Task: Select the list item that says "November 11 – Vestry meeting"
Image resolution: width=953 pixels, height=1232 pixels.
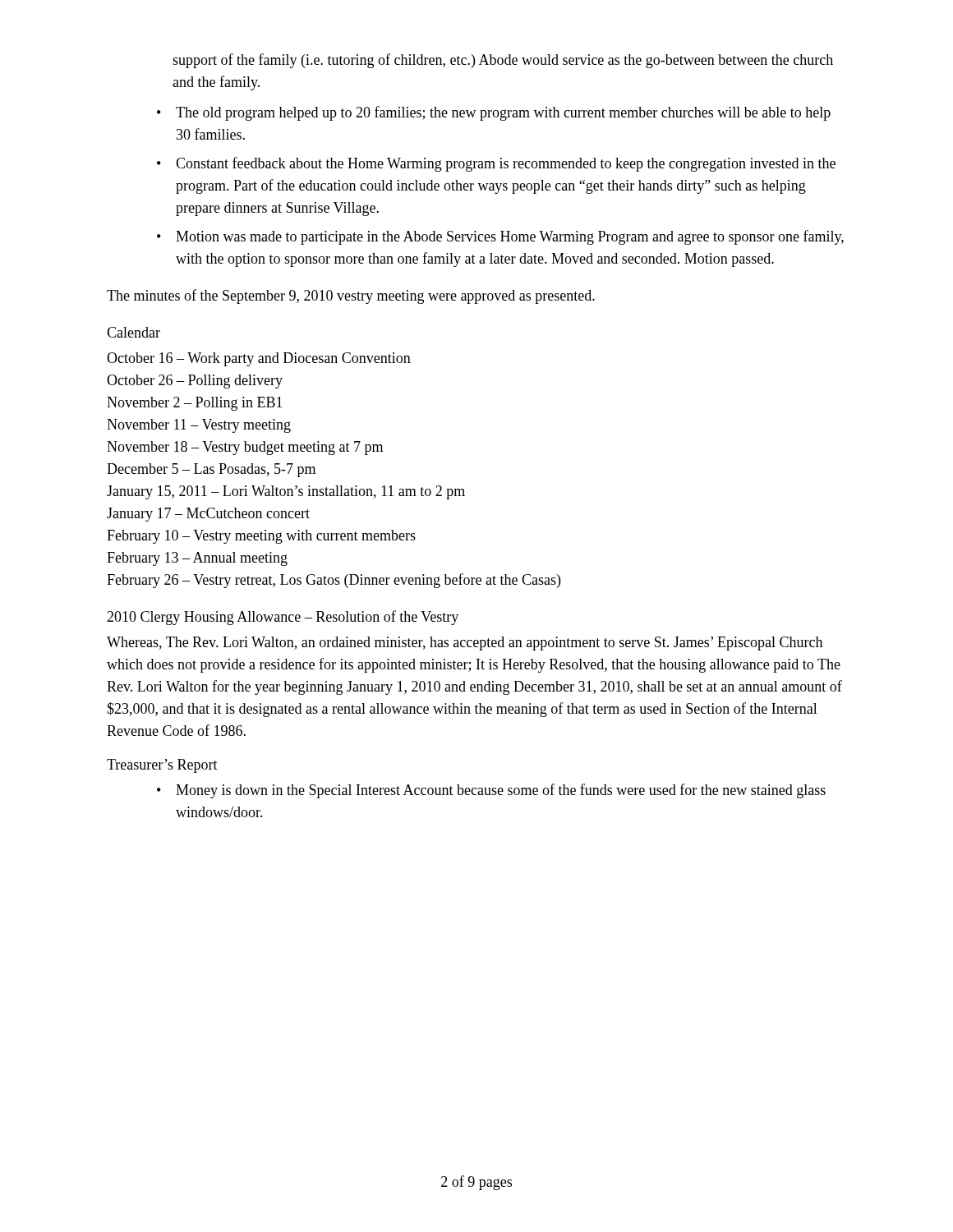Action: click(x=199, y=425)
